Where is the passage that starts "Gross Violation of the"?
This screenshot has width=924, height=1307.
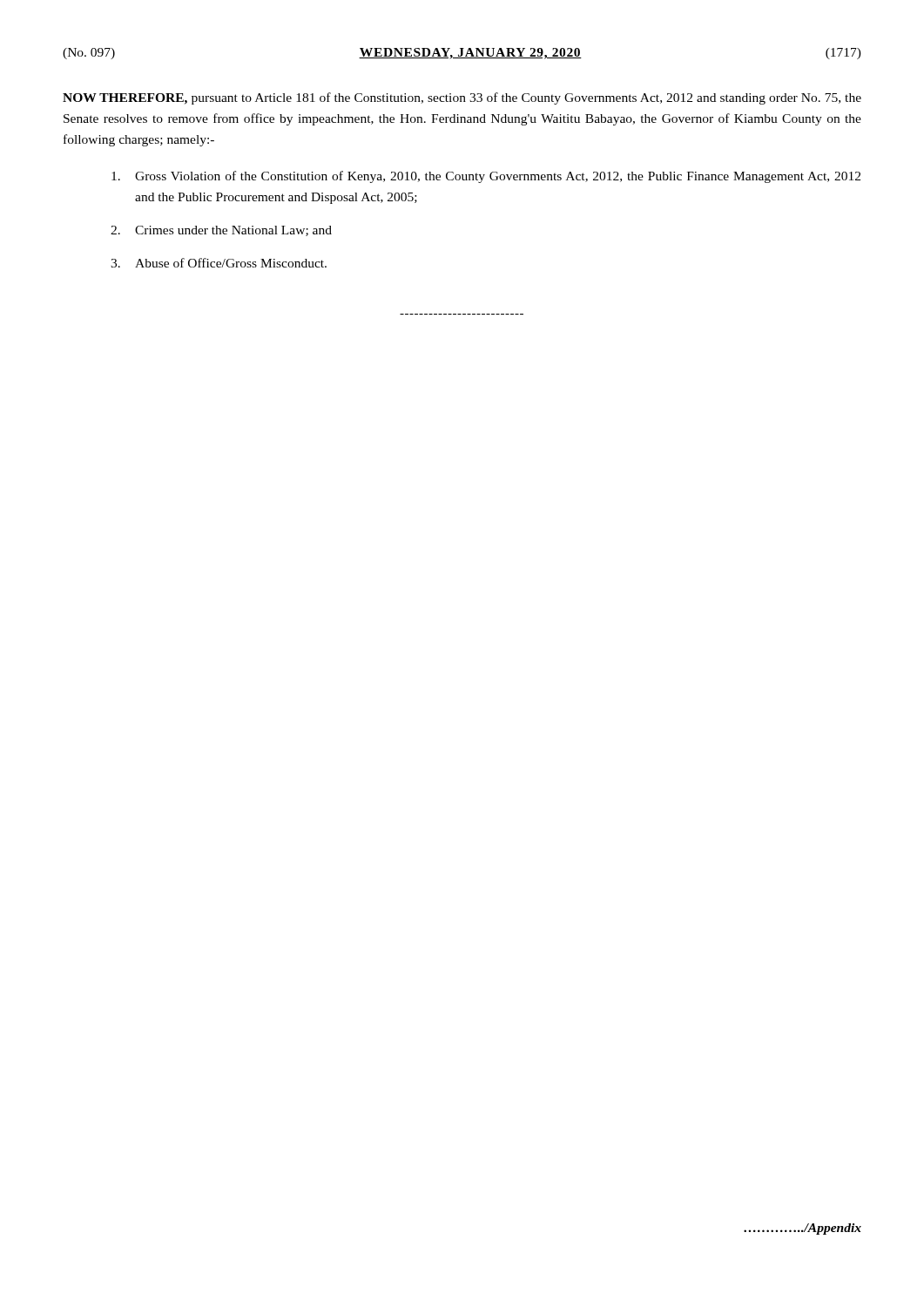click(x=486, y=187)
